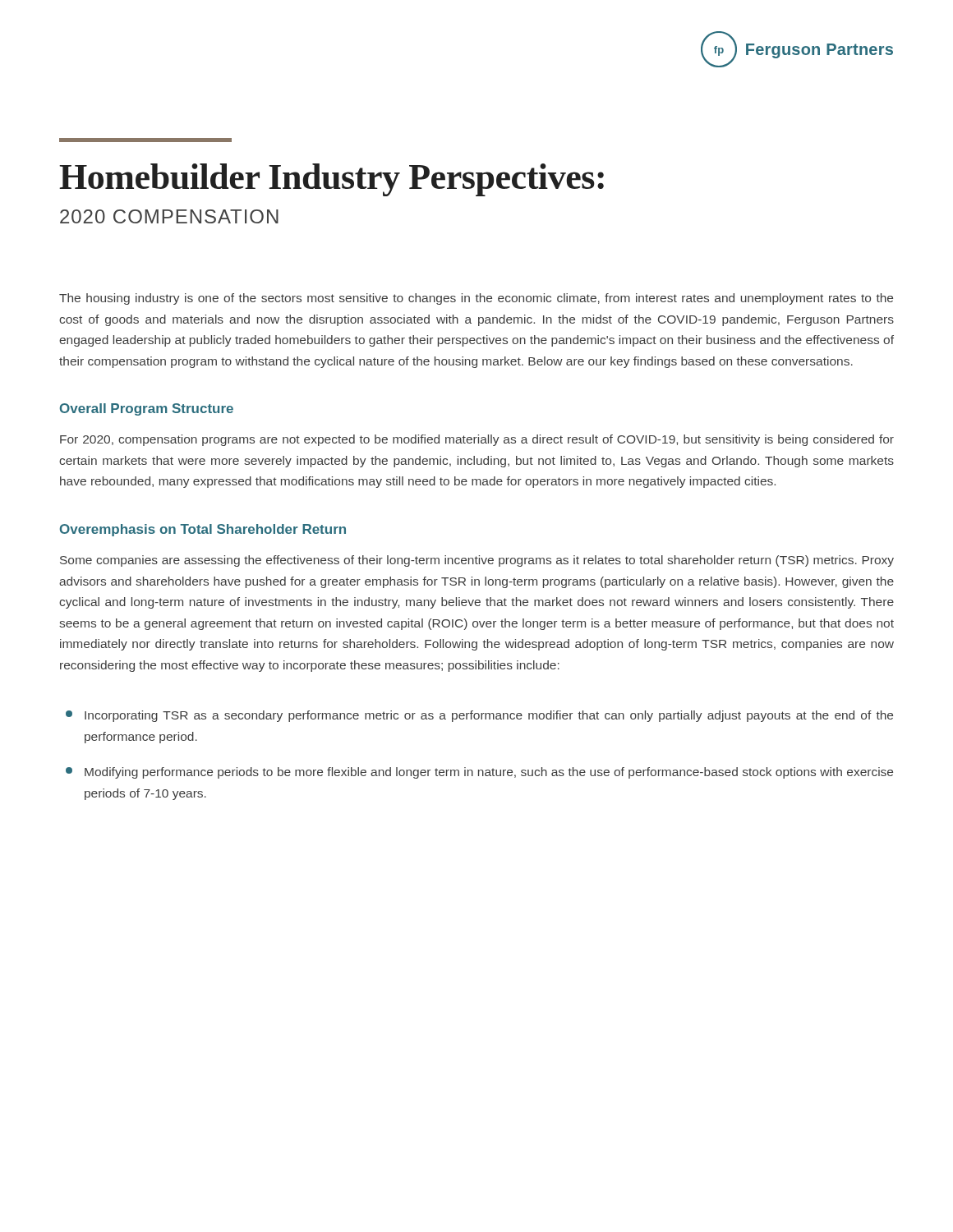953x1232 pixels.
Task: Locate the section header that says "Overall Program Structure"
Action: click(147, 409)
